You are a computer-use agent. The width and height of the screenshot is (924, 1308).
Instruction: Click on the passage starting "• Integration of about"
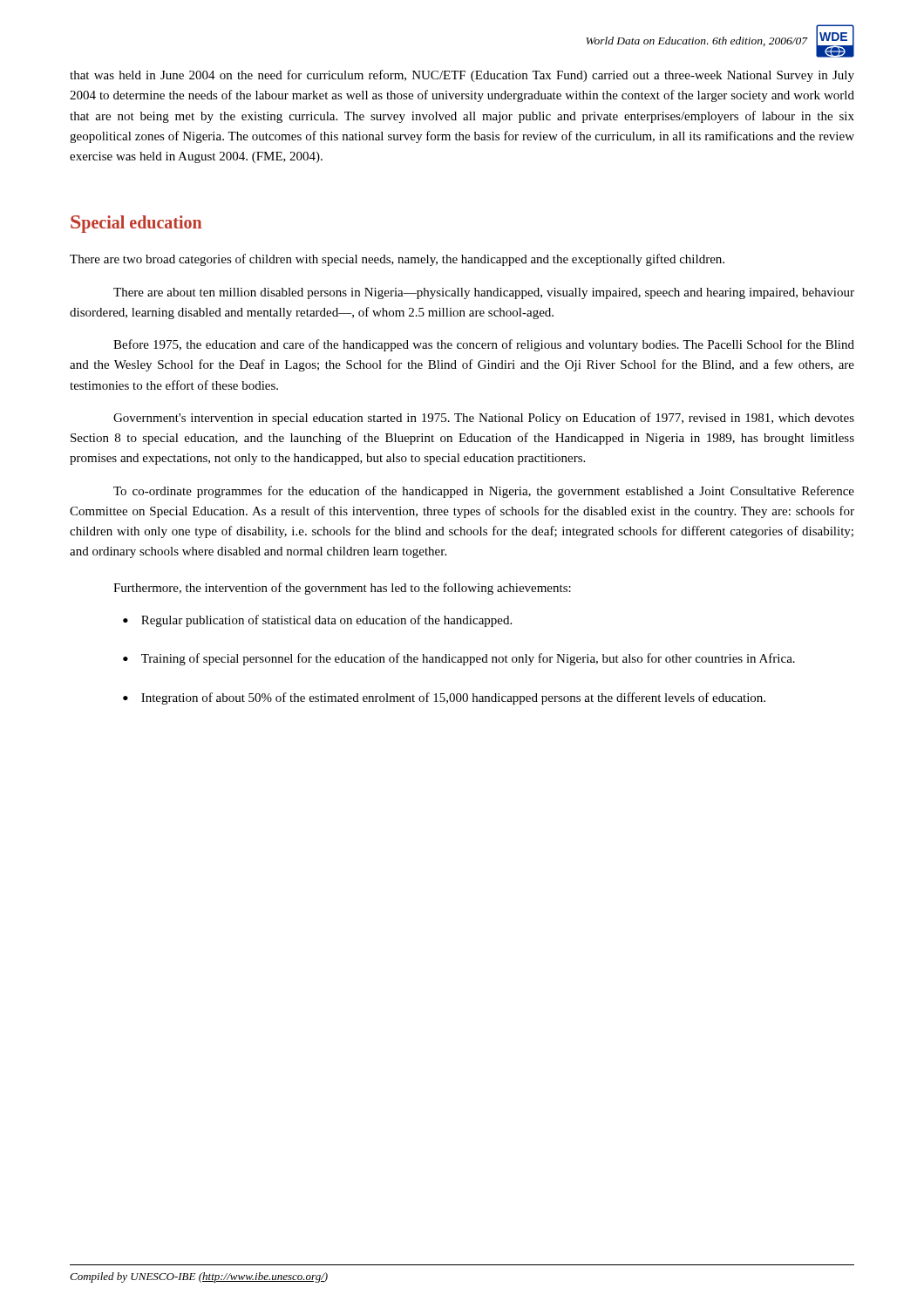click(488, 700)
